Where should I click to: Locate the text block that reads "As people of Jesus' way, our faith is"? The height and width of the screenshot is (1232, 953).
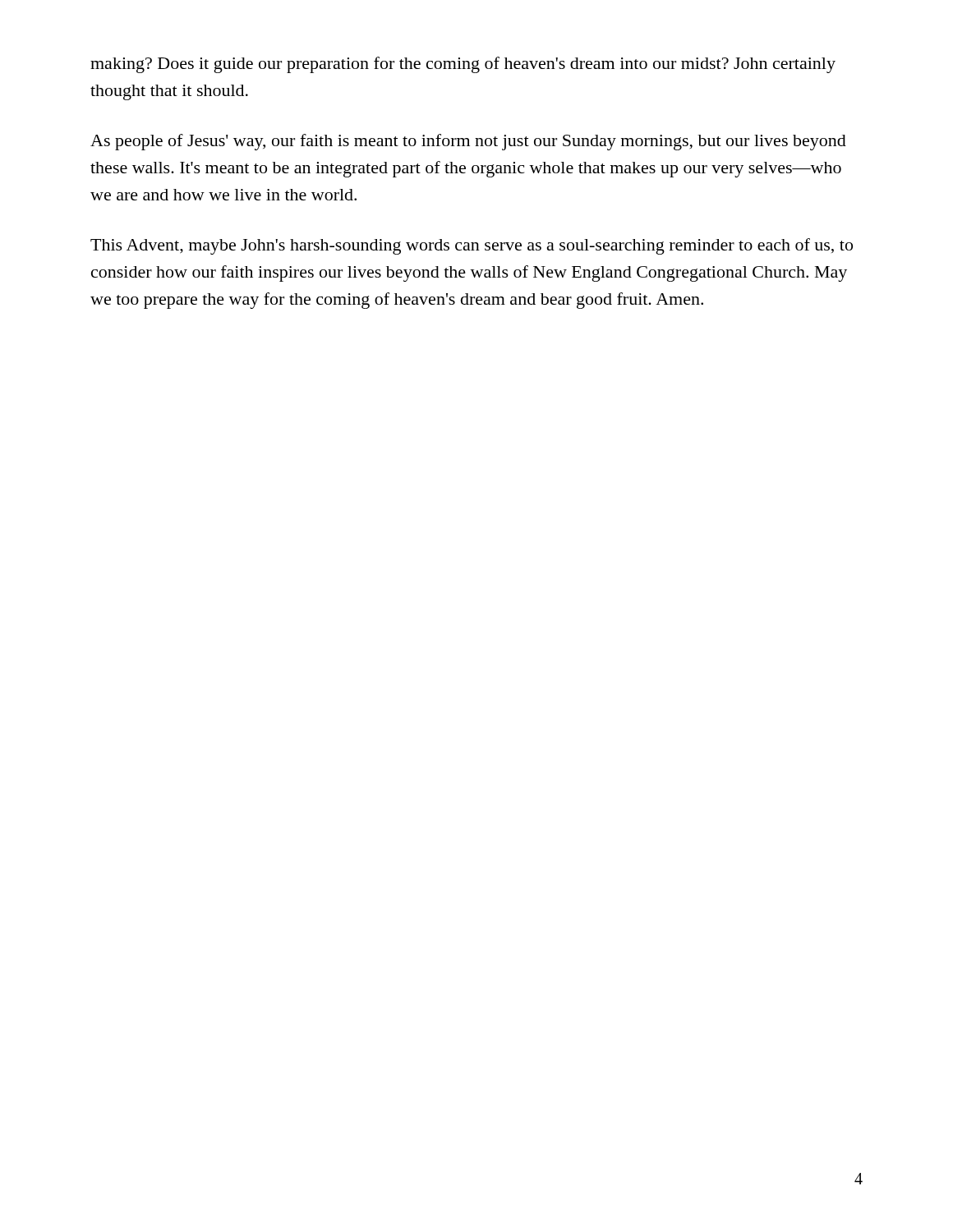click(468, 167)
